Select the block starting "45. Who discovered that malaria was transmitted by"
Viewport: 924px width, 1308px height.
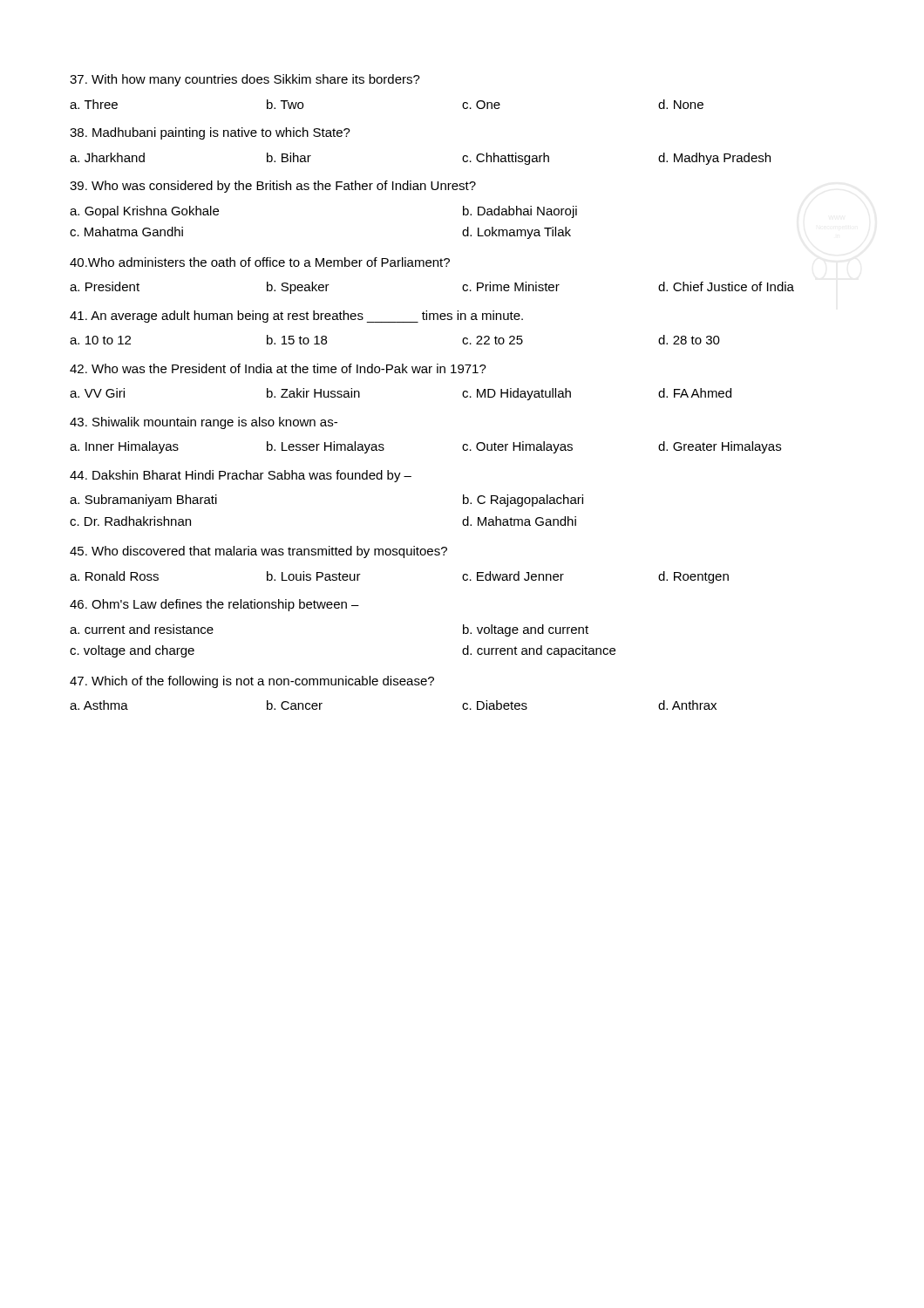(259, 551)
